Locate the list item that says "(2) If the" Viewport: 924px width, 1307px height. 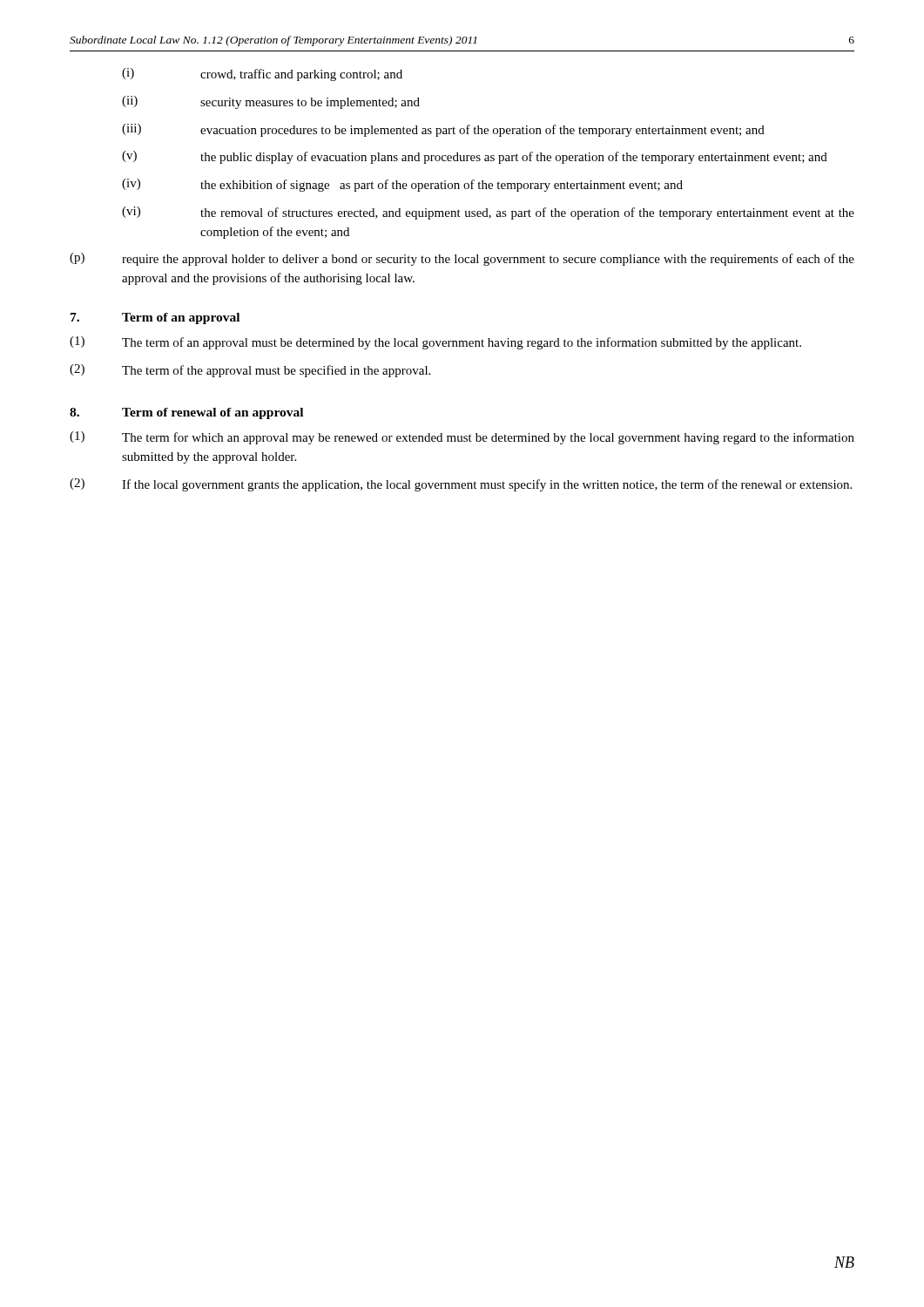tap(462, 485)
